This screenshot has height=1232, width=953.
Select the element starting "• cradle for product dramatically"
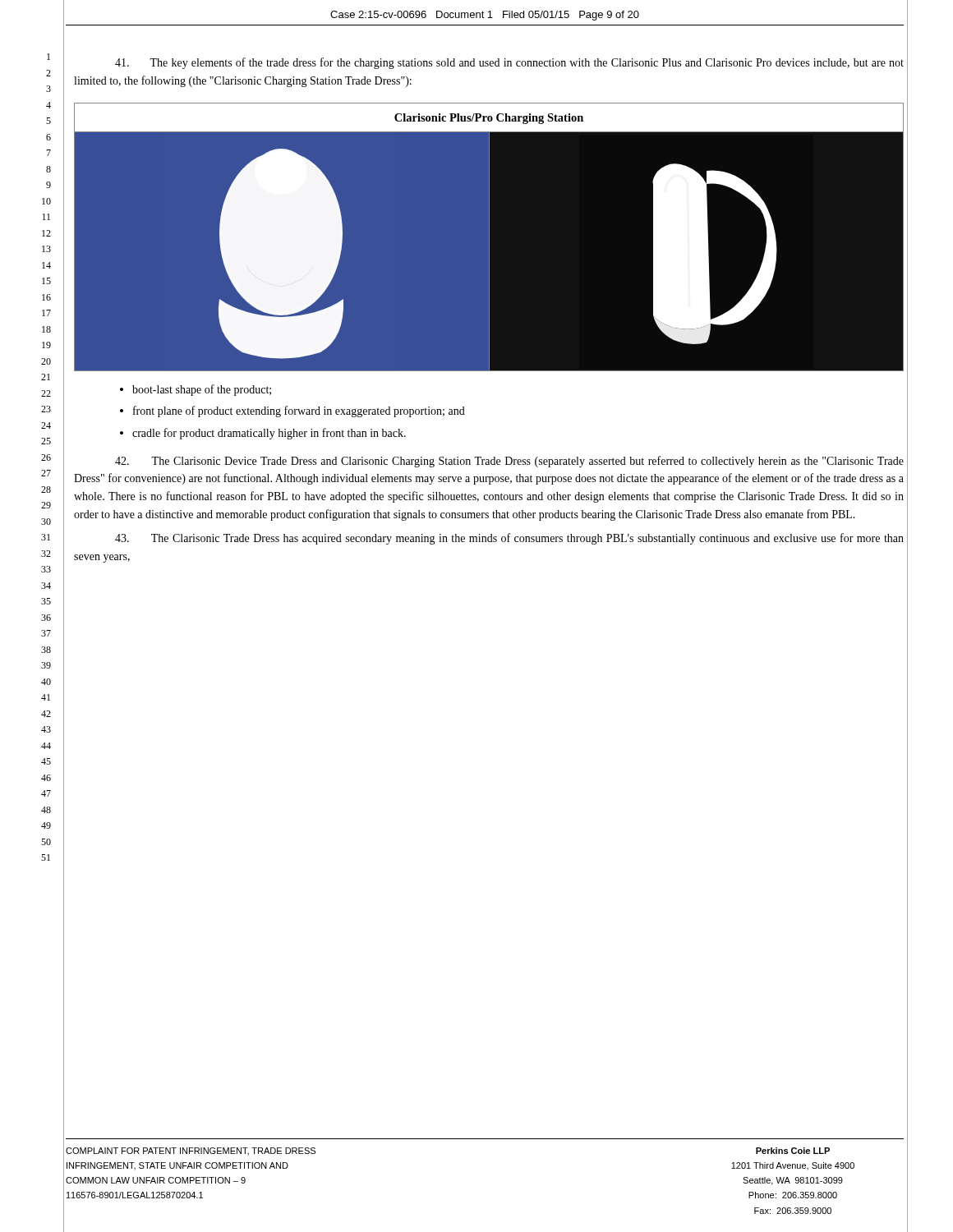263,433
